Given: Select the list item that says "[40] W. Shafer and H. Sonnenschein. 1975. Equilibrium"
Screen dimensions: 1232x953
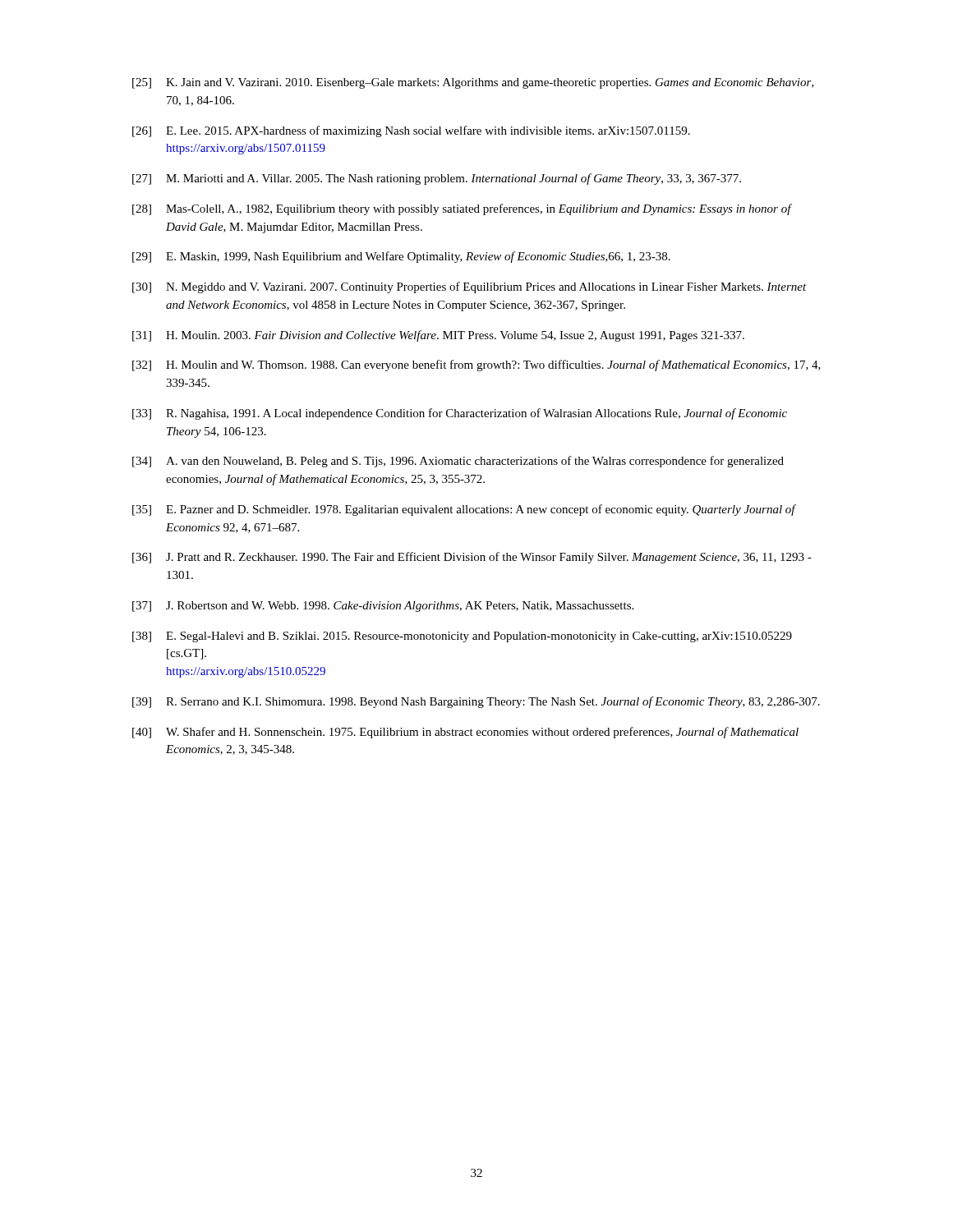Looking at the screenshot, I should 476,741.
